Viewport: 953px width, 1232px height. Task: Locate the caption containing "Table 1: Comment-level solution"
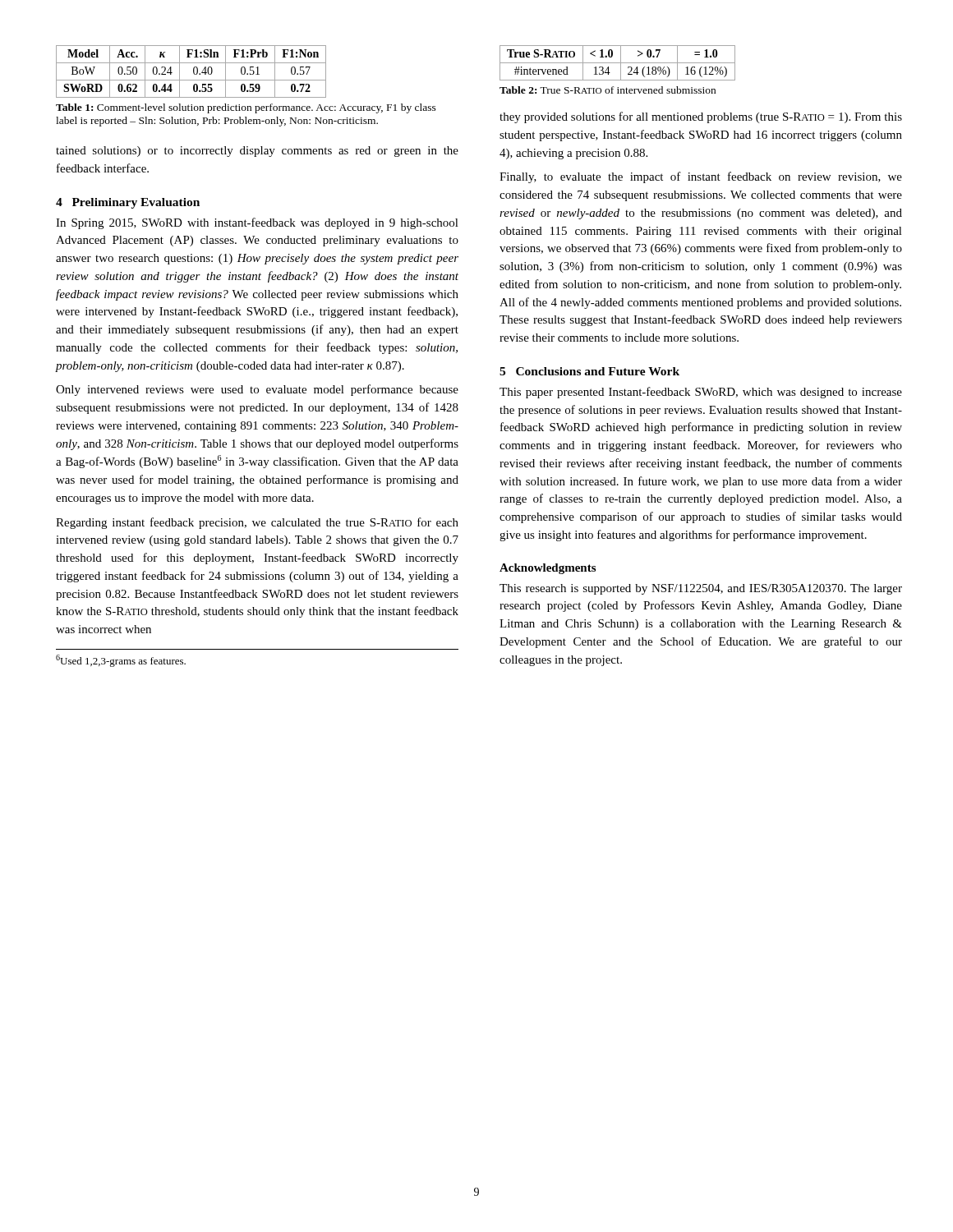pyautogui.click(x=246, y=114)
